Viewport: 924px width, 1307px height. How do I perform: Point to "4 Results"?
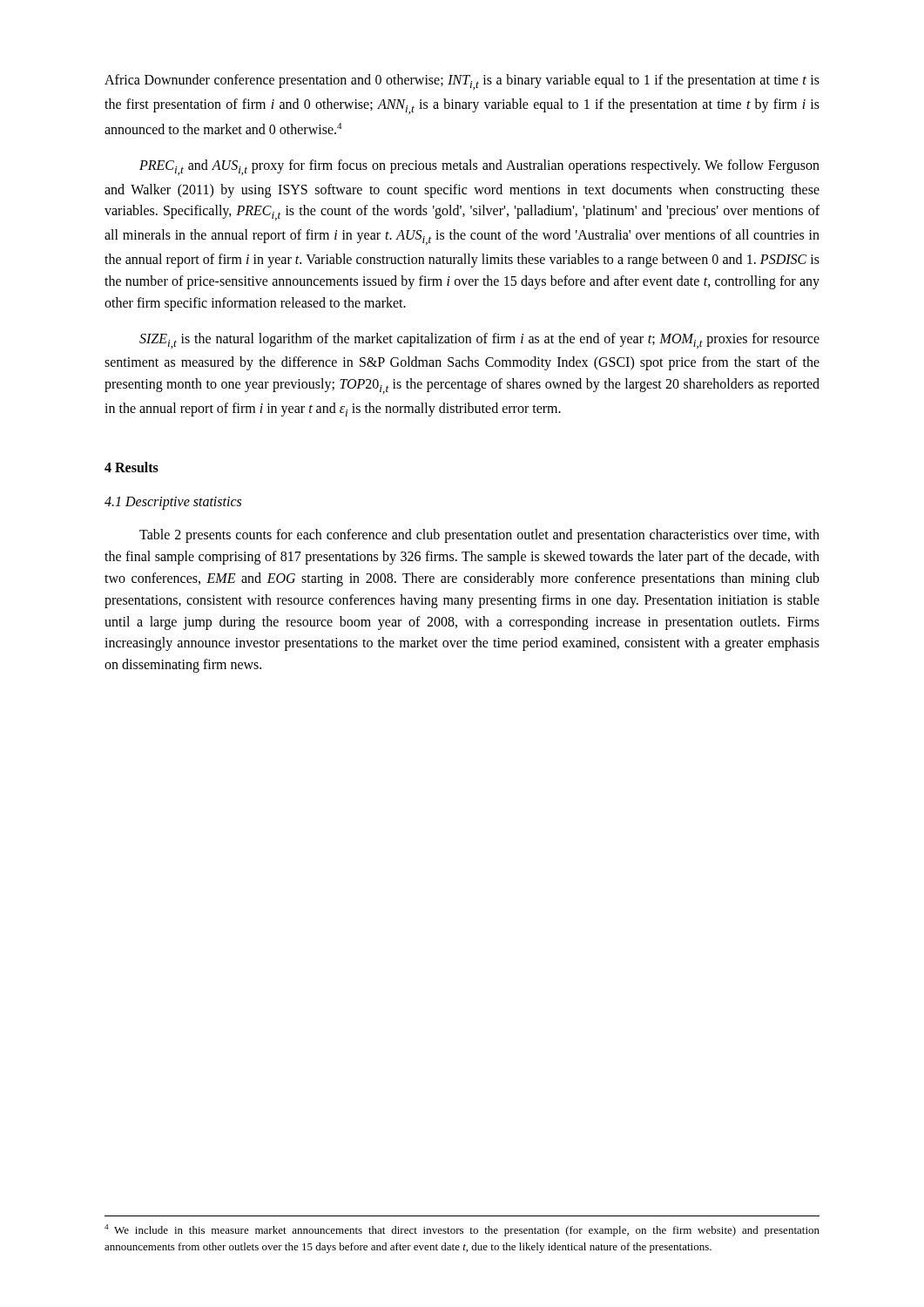point(131,467)
